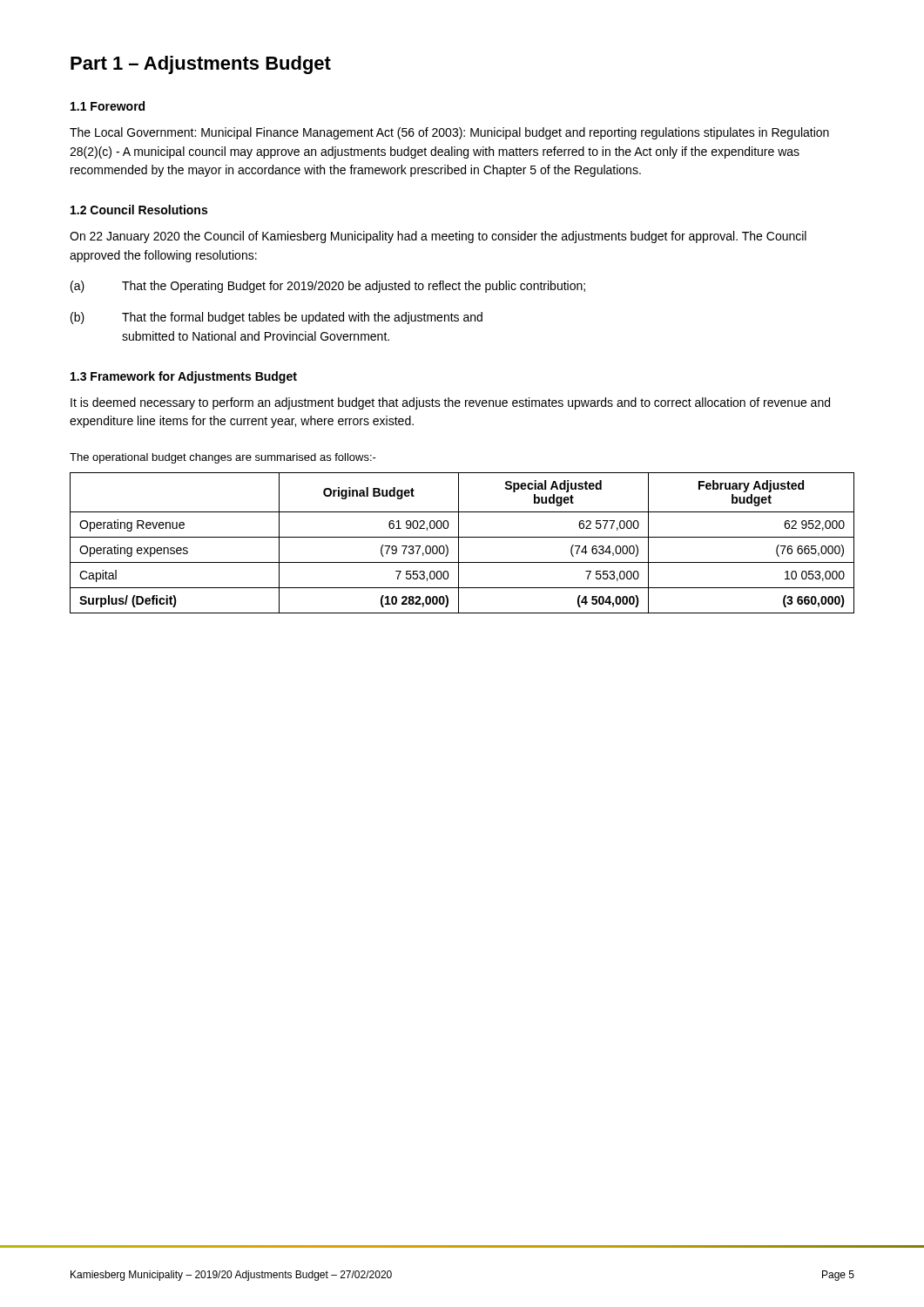Locate the text block with the text "The Local Government: Municipal Finance Management Act"
924x1307 pixels.
tap(450, 151)
